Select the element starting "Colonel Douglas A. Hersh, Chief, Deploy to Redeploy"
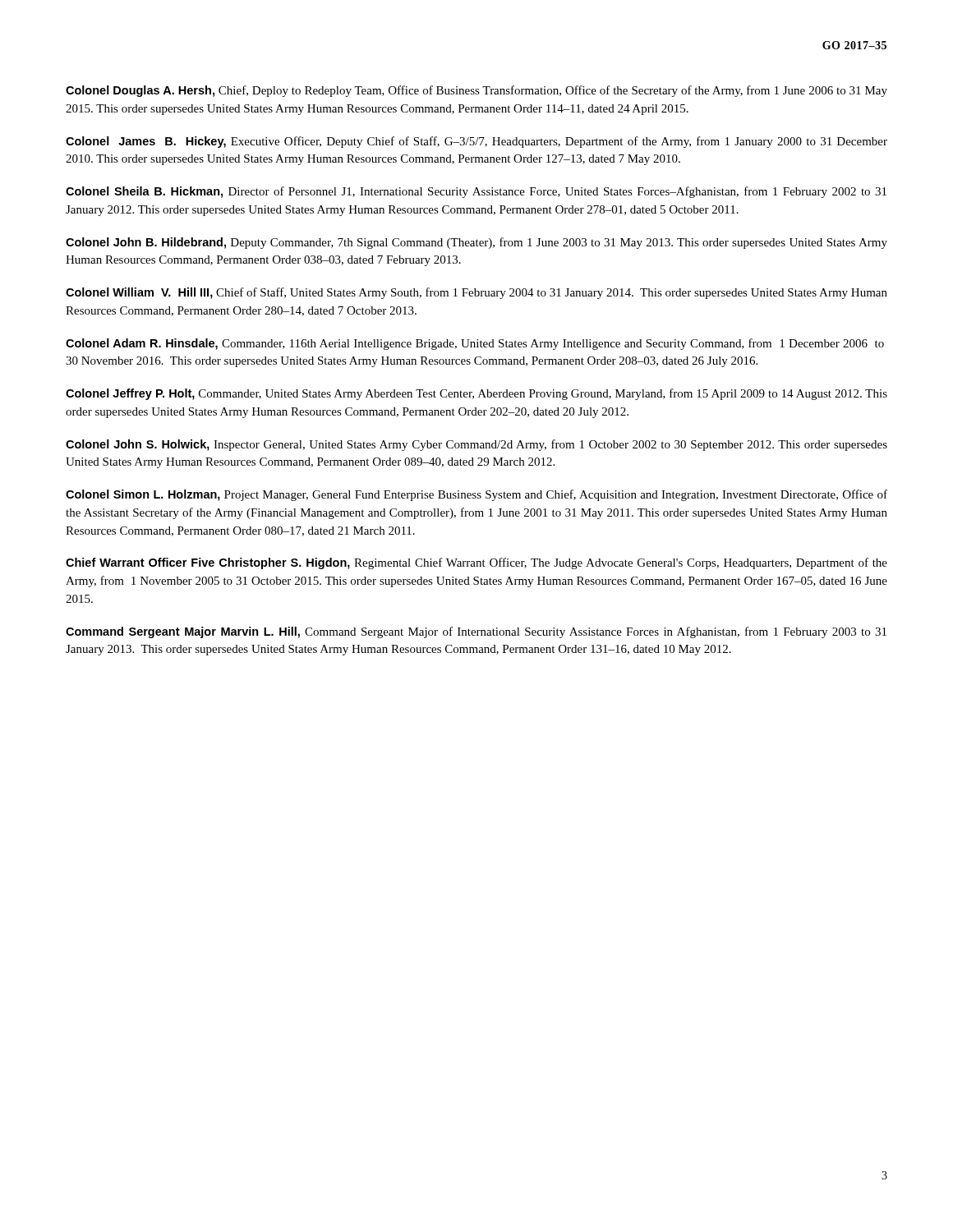The width and height of the screenshot is (953, 1232). point(476,99)
